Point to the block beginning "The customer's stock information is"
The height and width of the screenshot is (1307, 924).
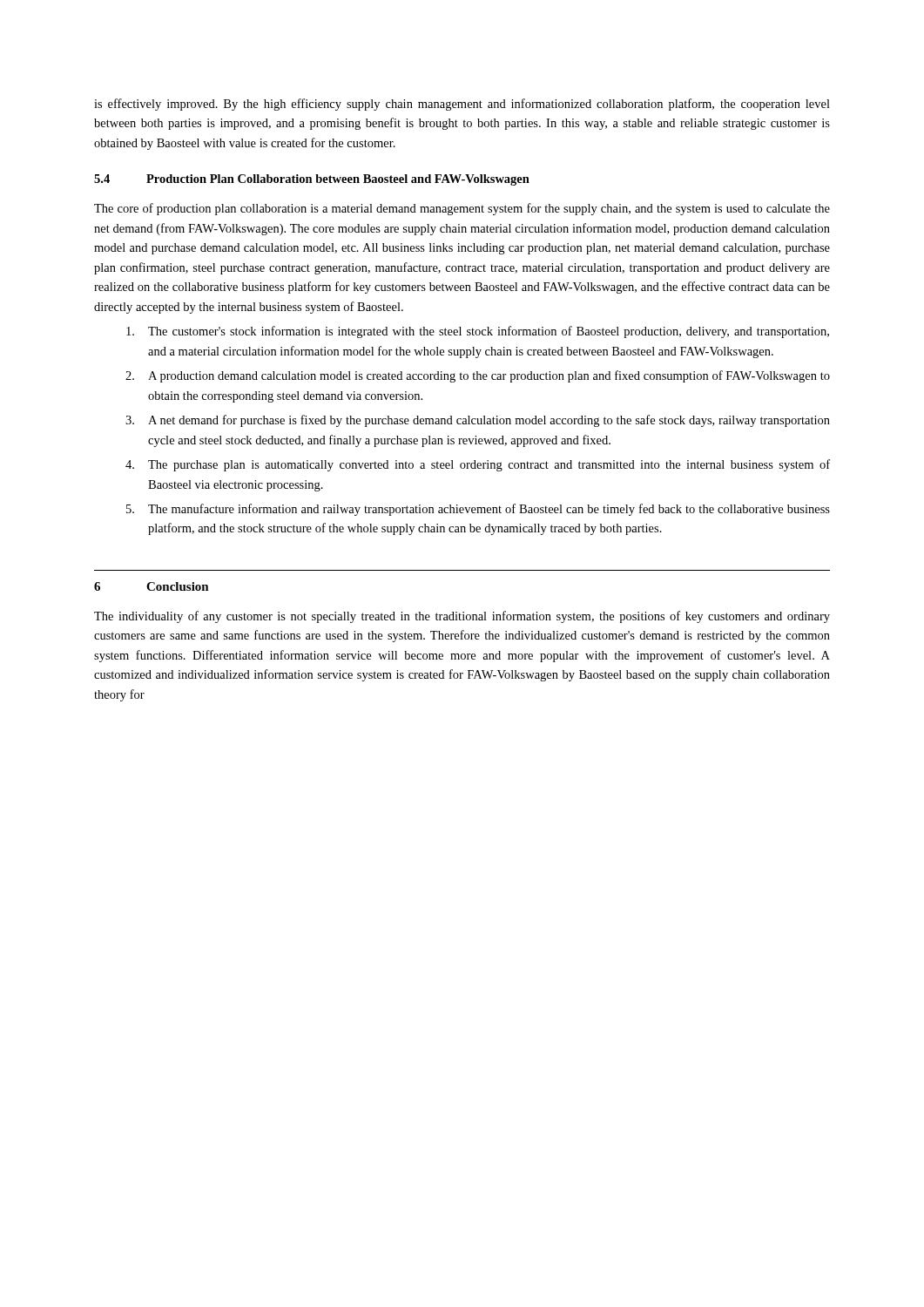click(x=478, y=341)
